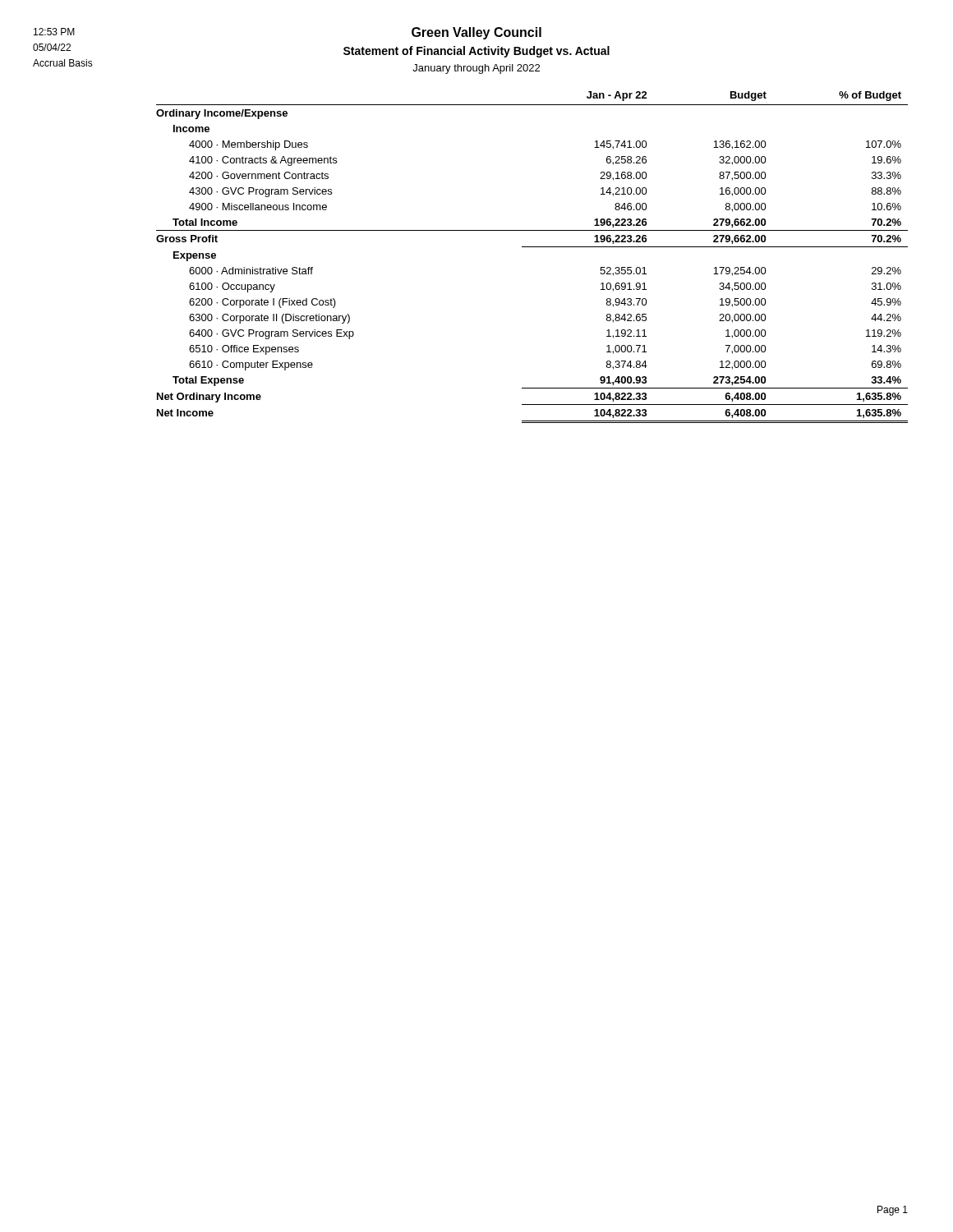Viewport: 953px width, 1232px height.
Task: Select the table that reads "6300 · Corporate"
Action: [532, 254]
